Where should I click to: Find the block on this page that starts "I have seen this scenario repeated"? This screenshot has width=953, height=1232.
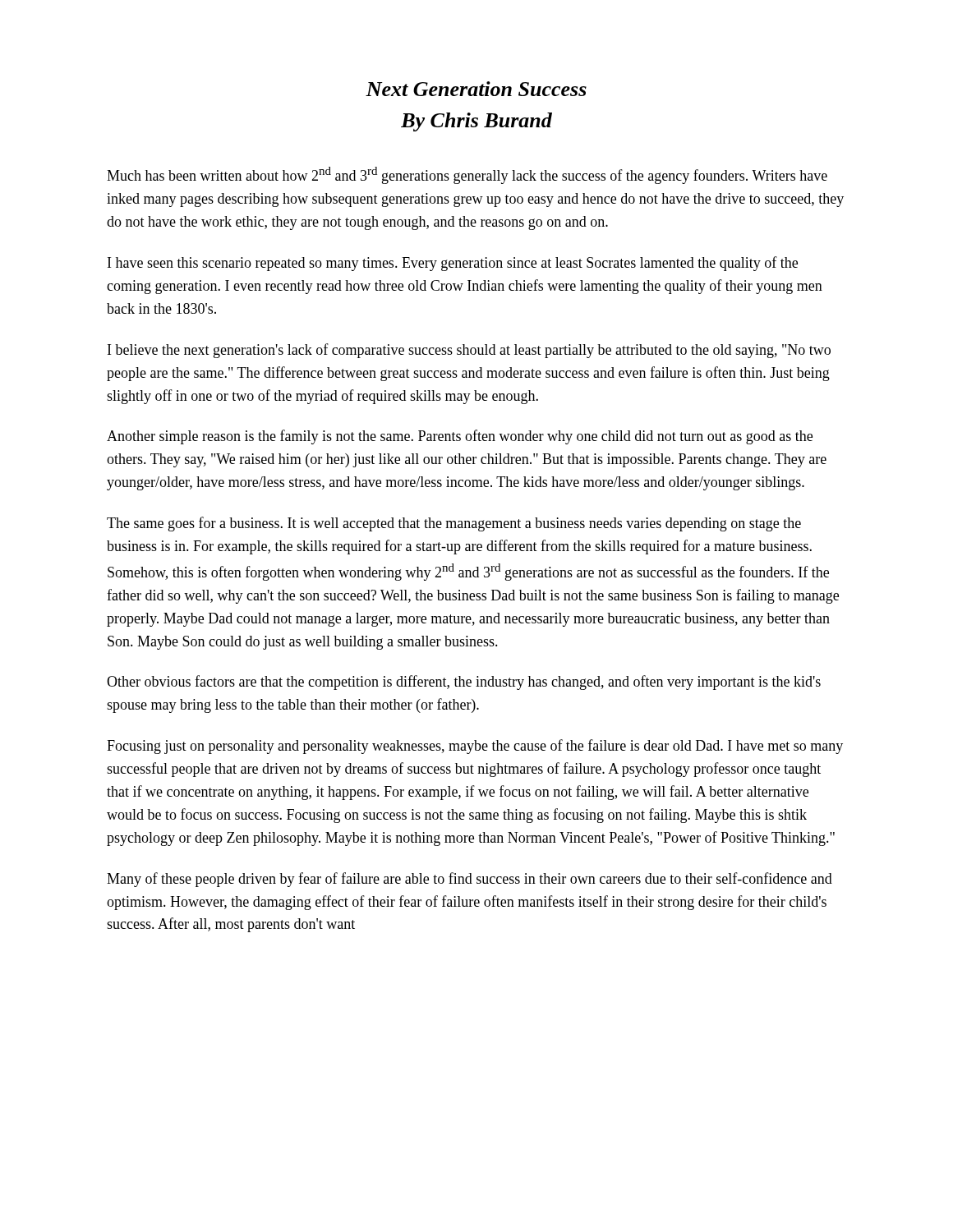point(476,287)
